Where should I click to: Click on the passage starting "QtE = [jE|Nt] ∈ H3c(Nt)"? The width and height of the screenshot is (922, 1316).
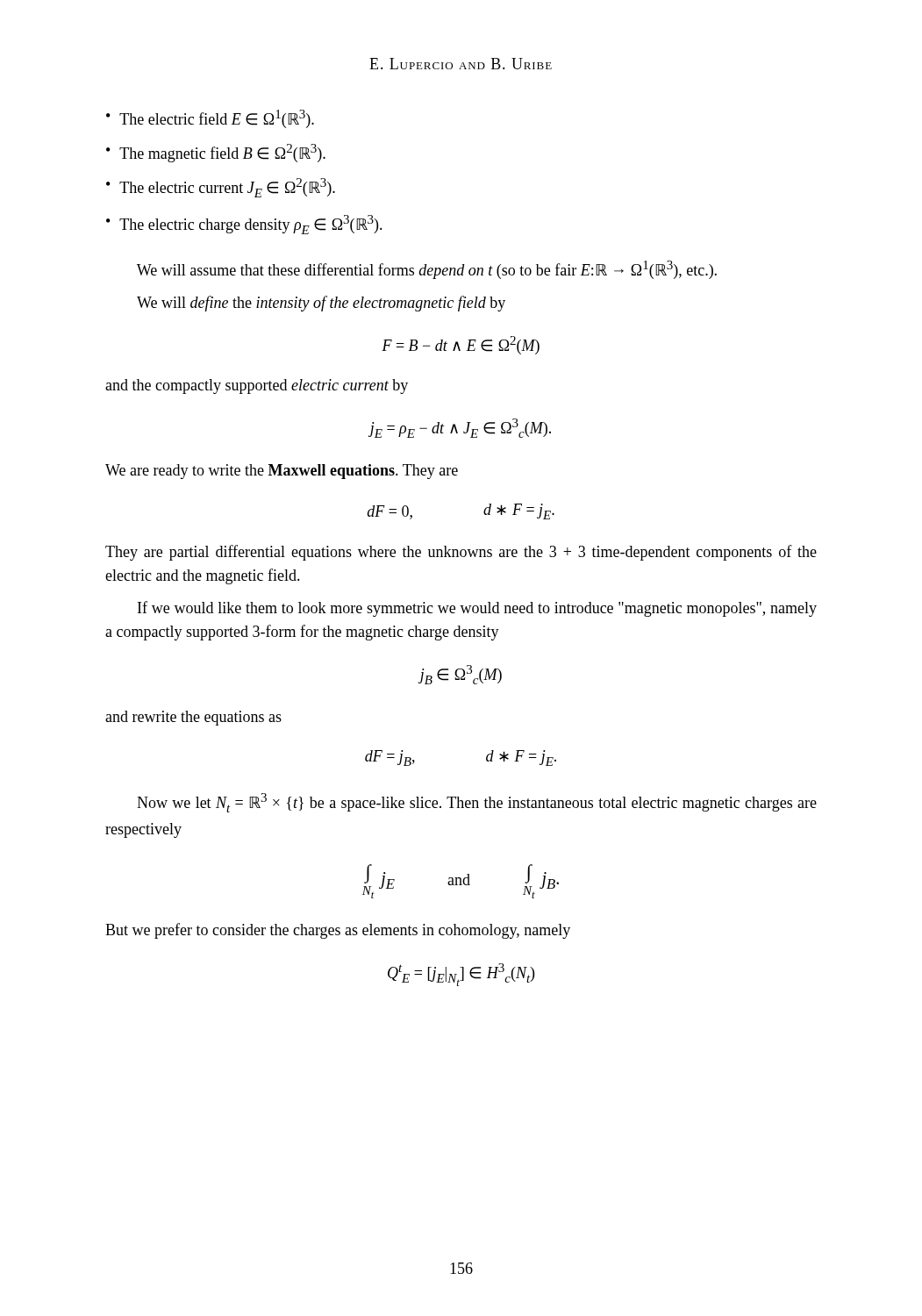(x=461, y=975)
